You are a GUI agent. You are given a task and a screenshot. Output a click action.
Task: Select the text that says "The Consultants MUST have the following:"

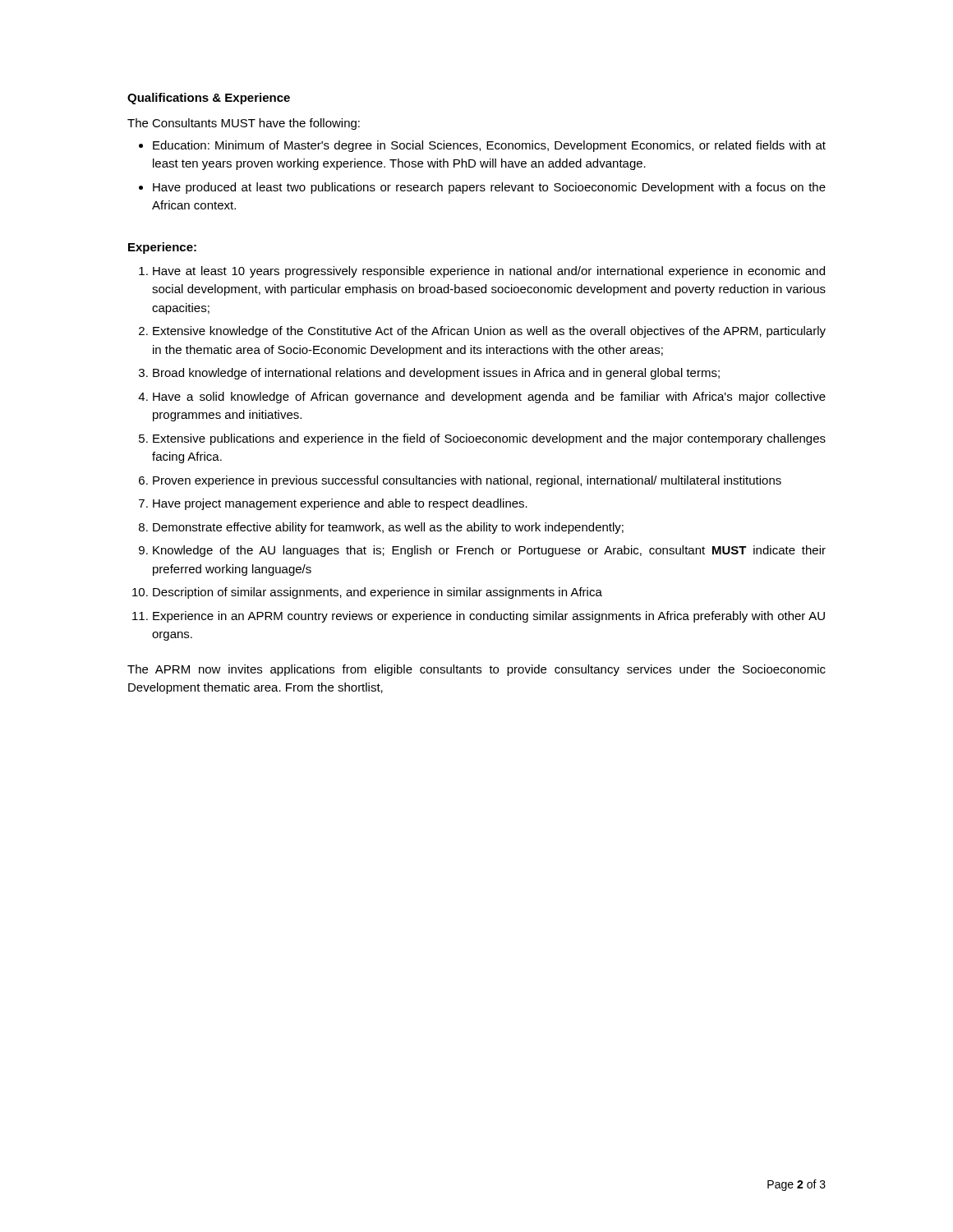(244, 123)
